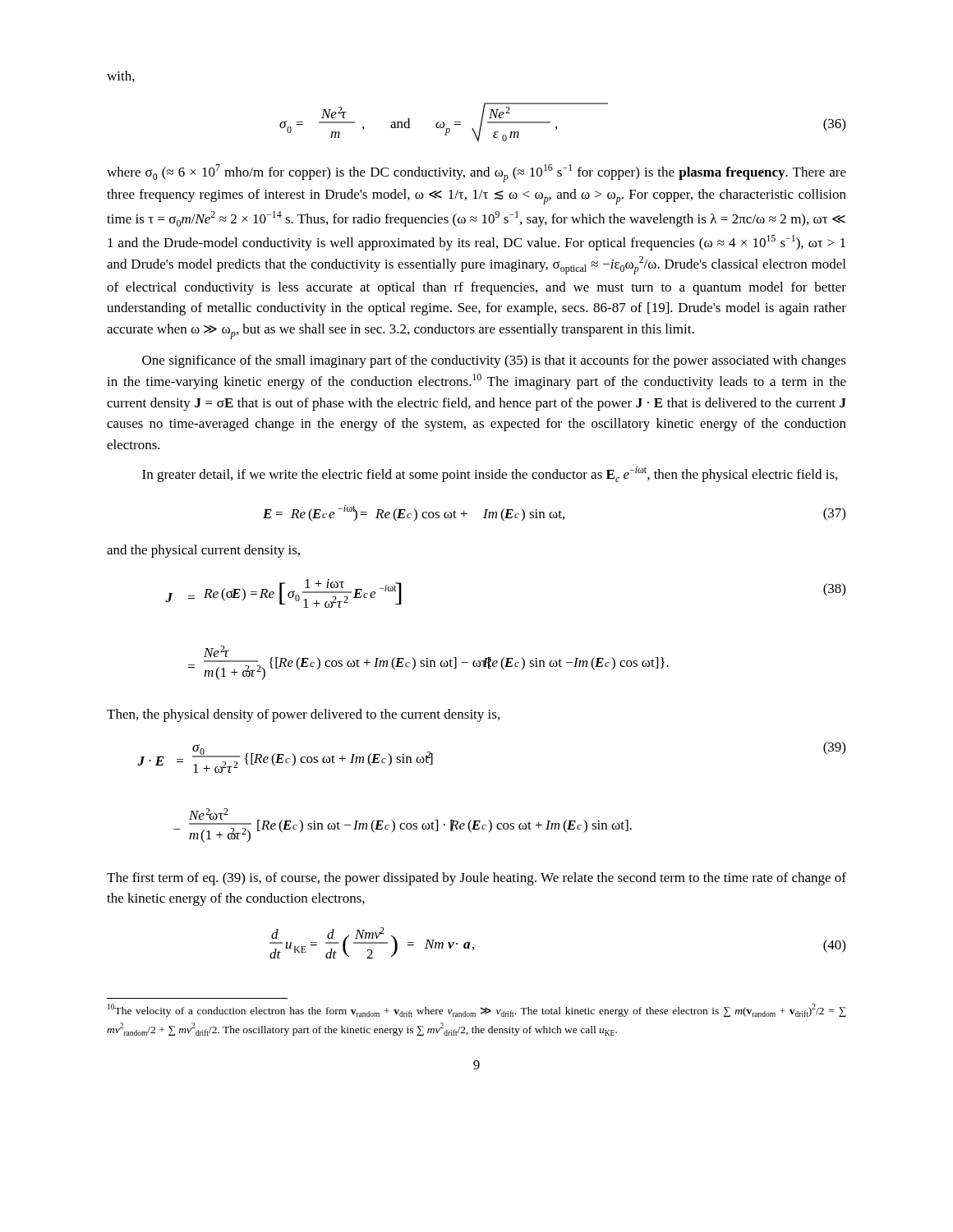Find the formula that says "J · E = σ 0 1 +"
The image size is (953, 1232).
[x=277, y=757]
